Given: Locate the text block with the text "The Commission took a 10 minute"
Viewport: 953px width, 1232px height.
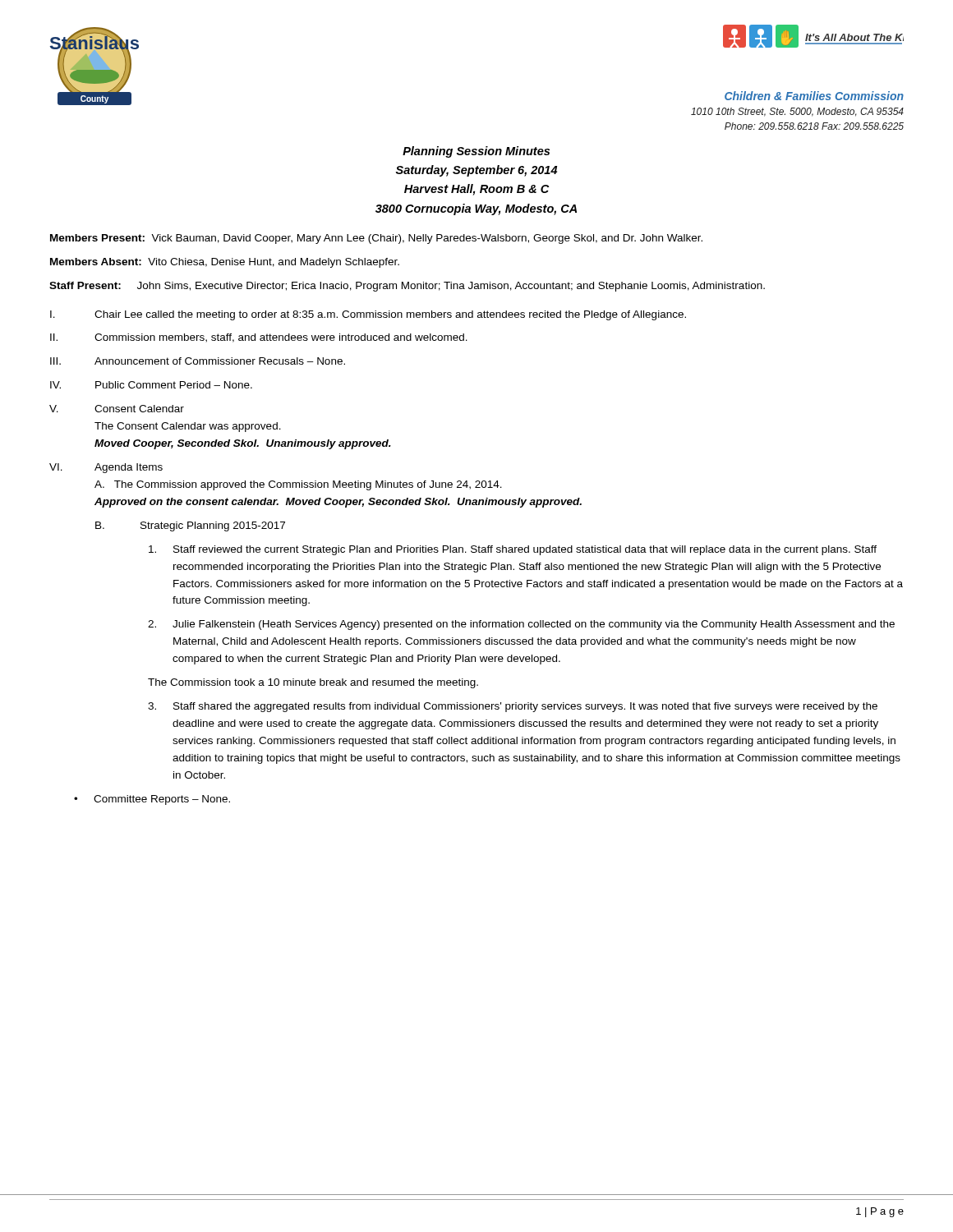Looking at the screenshot, I should point(313,682).
